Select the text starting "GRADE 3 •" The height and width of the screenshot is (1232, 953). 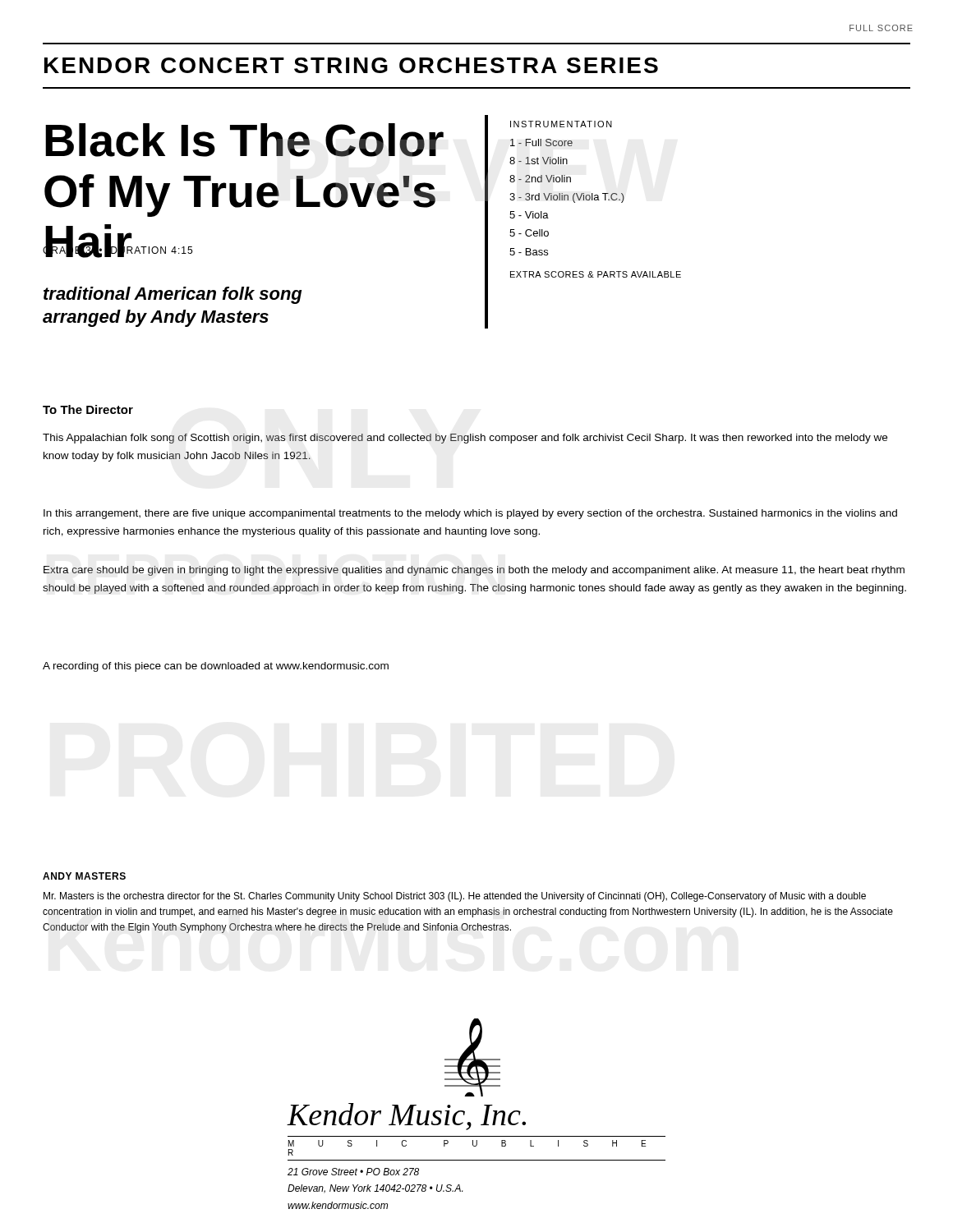pos(118,251)
